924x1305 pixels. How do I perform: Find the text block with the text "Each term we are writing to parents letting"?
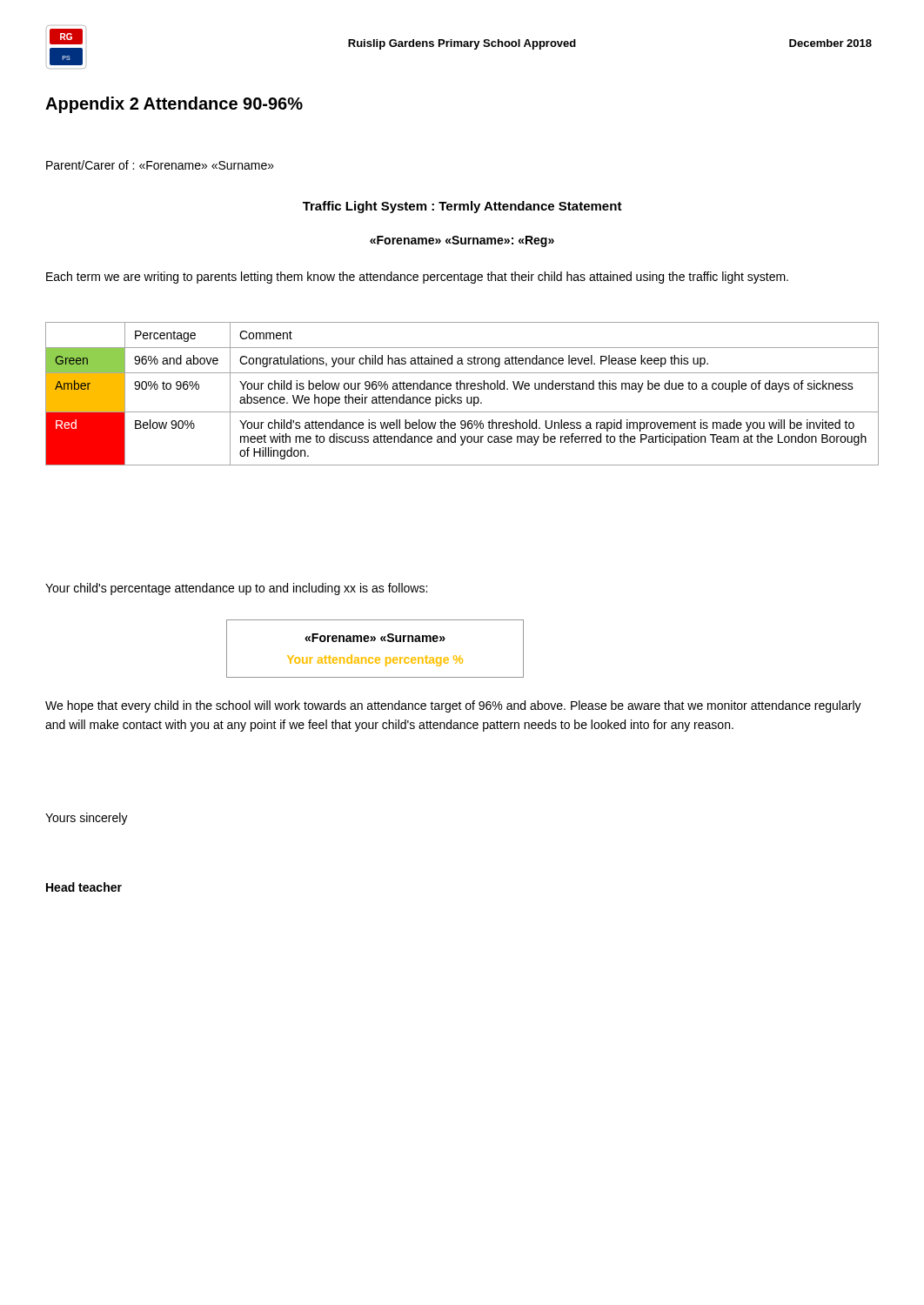pyautogui.click(x=417, y=277)
